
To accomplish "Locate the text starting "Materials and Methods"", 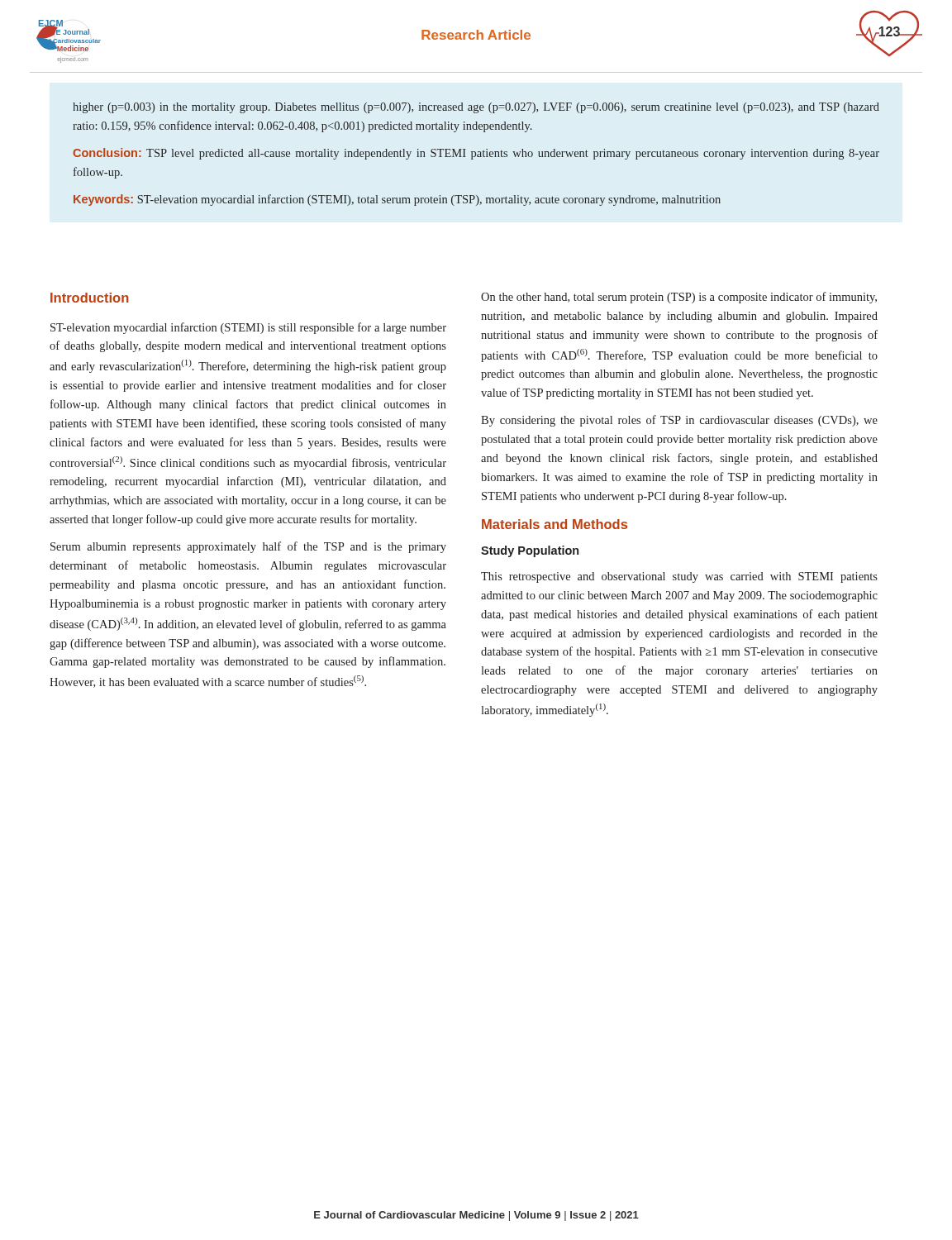I will 554,524.
